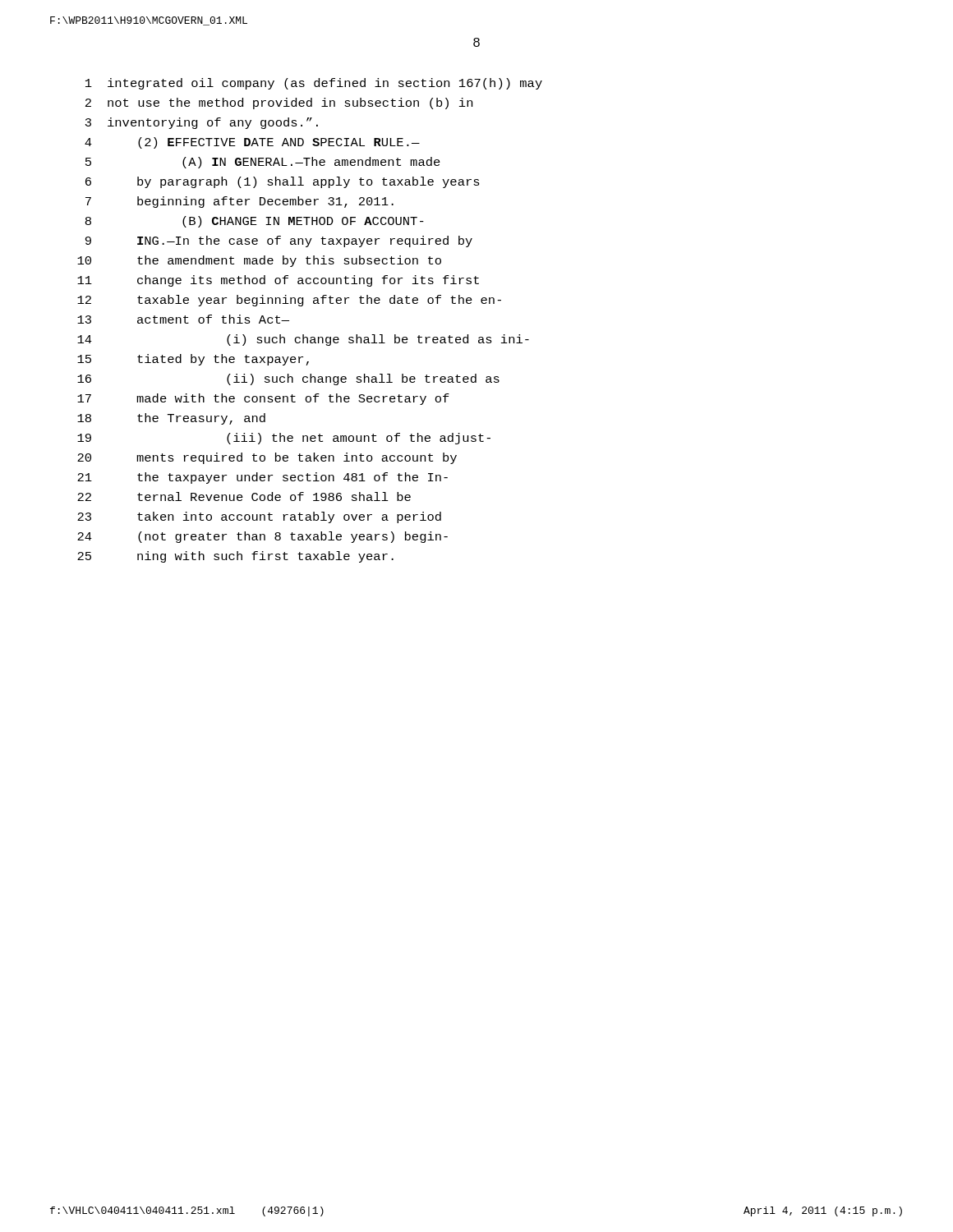
Task: Select the text starting "21 the taxpayer under section"
Action: click(262, 478)
